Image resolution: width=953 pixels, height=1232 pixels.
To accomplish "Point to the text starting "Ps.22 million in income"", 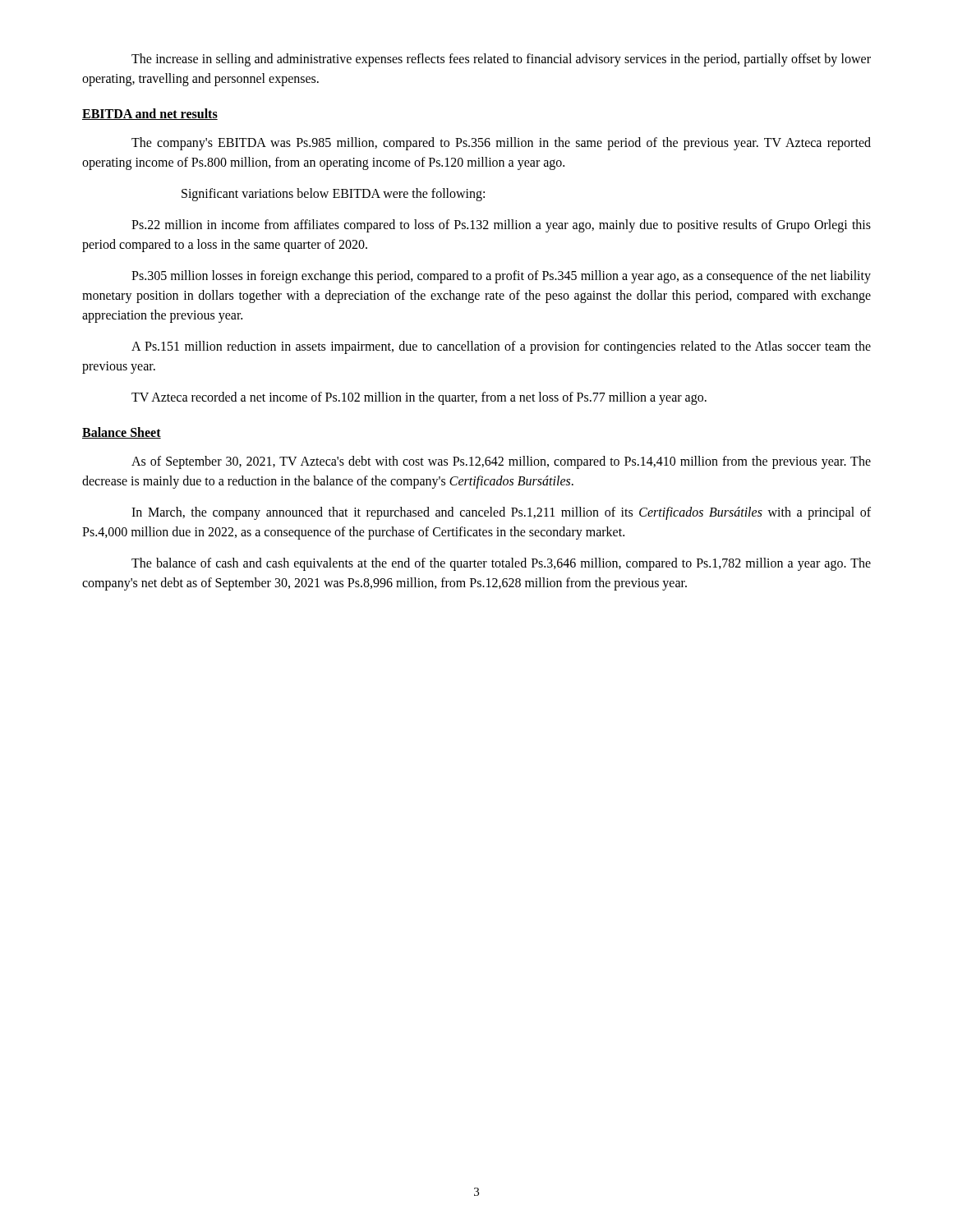I will [476, 235].
